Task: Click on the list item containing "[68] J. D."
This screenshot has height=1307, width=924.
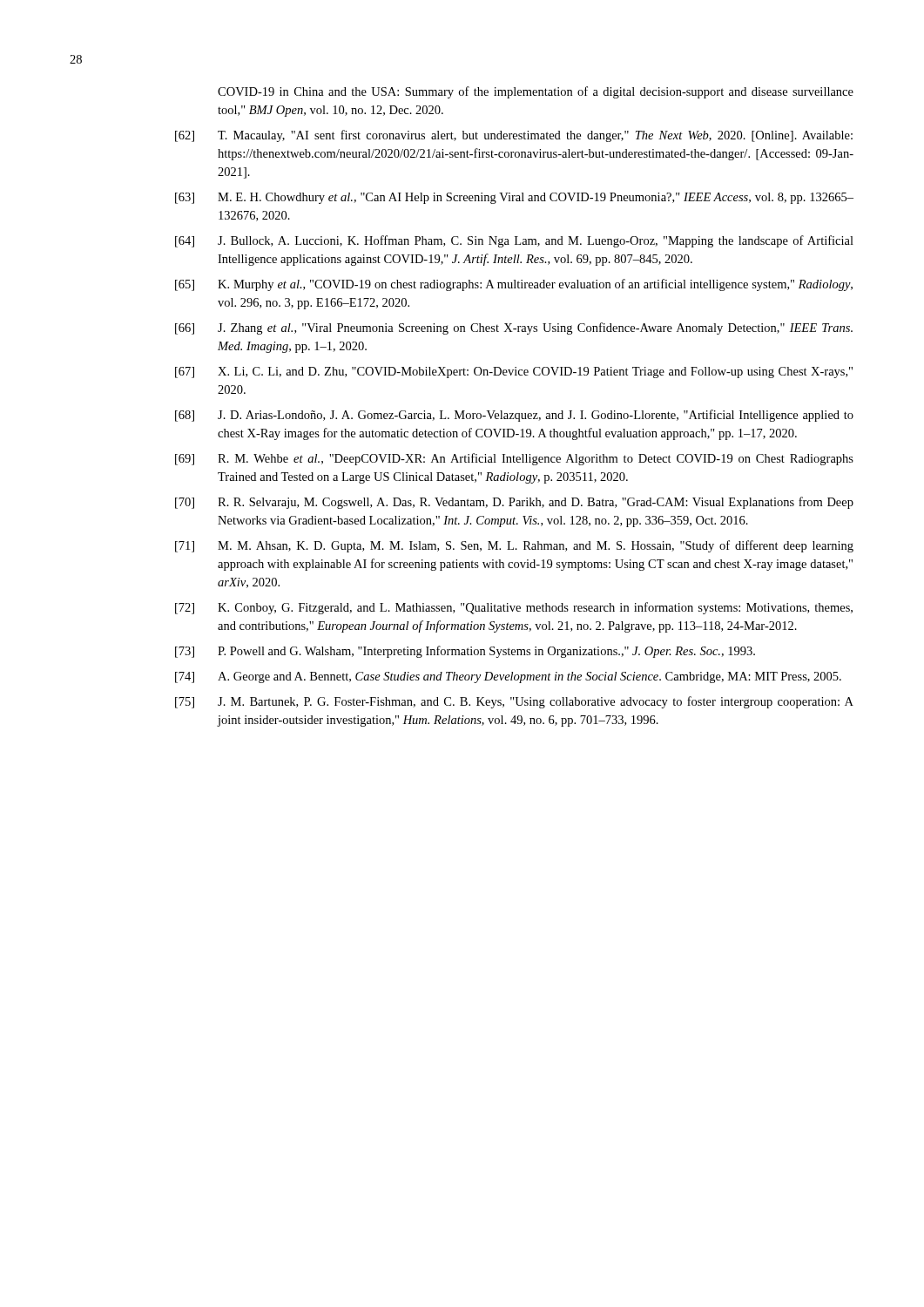Action: (x=514, y=425)
